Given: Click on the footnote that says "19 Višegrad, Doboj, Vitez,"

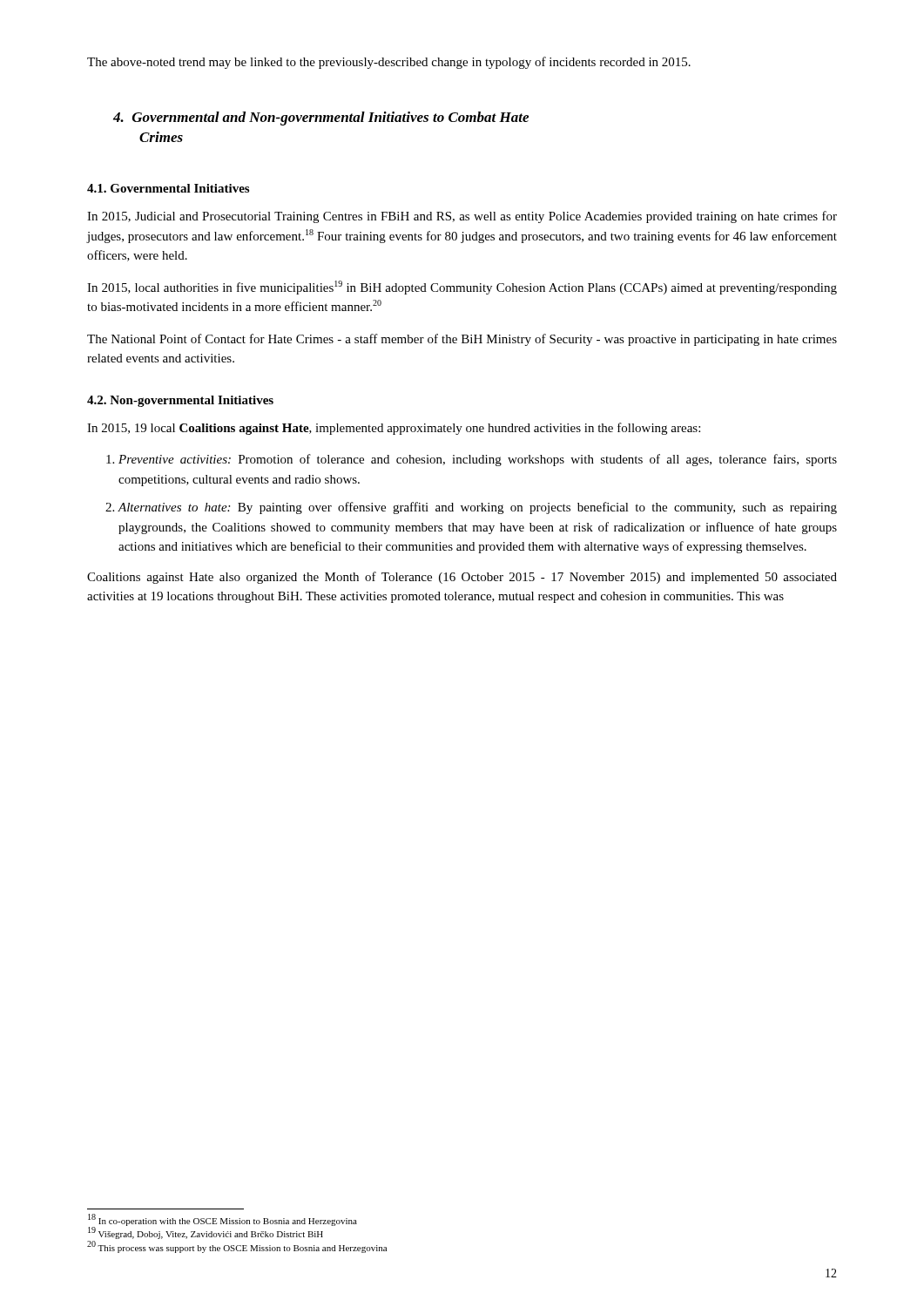Looking at the screenshot, I should tap(205, 1234).
